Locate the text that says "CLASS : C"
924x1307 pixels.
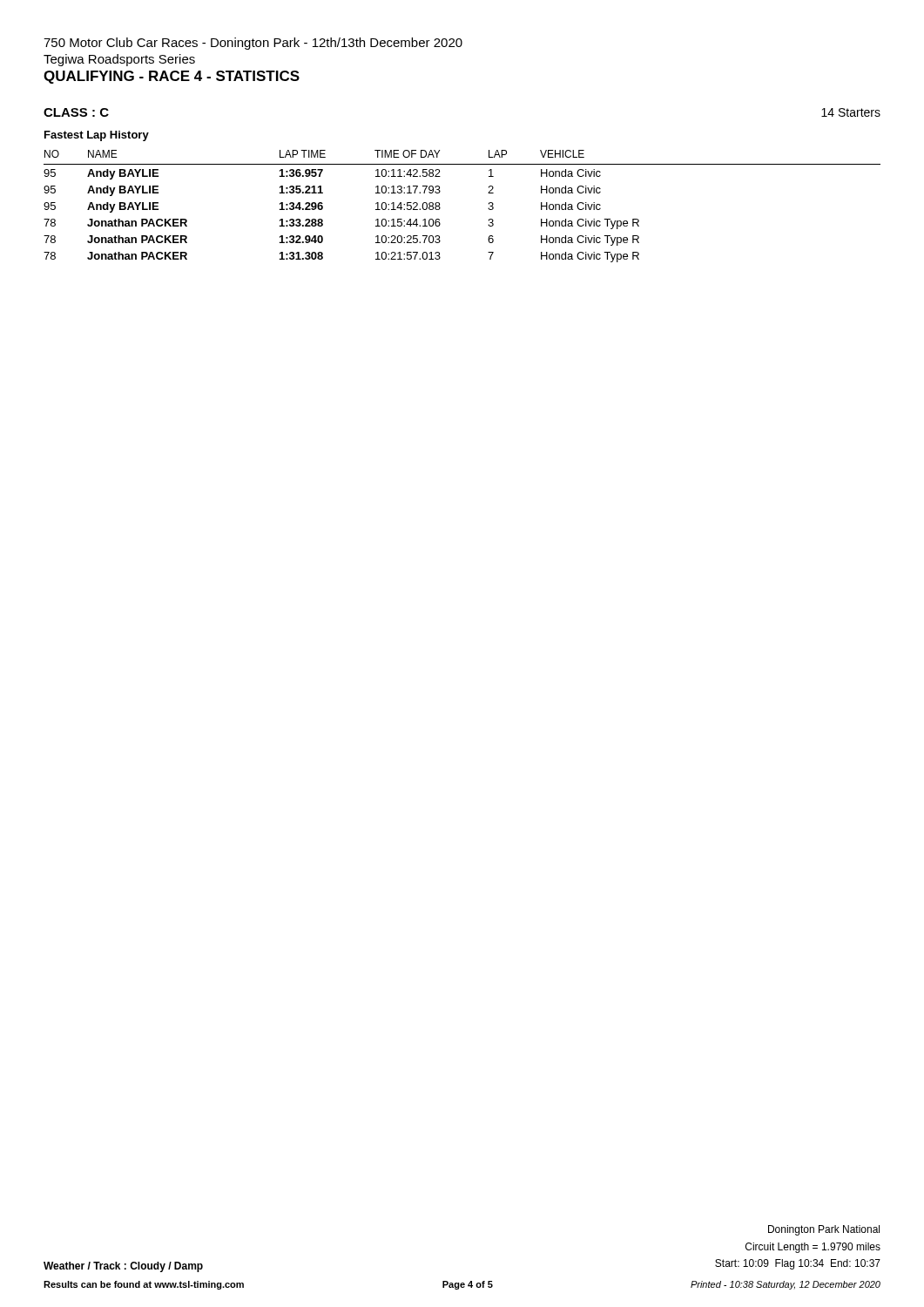click(x=76, y=112)
